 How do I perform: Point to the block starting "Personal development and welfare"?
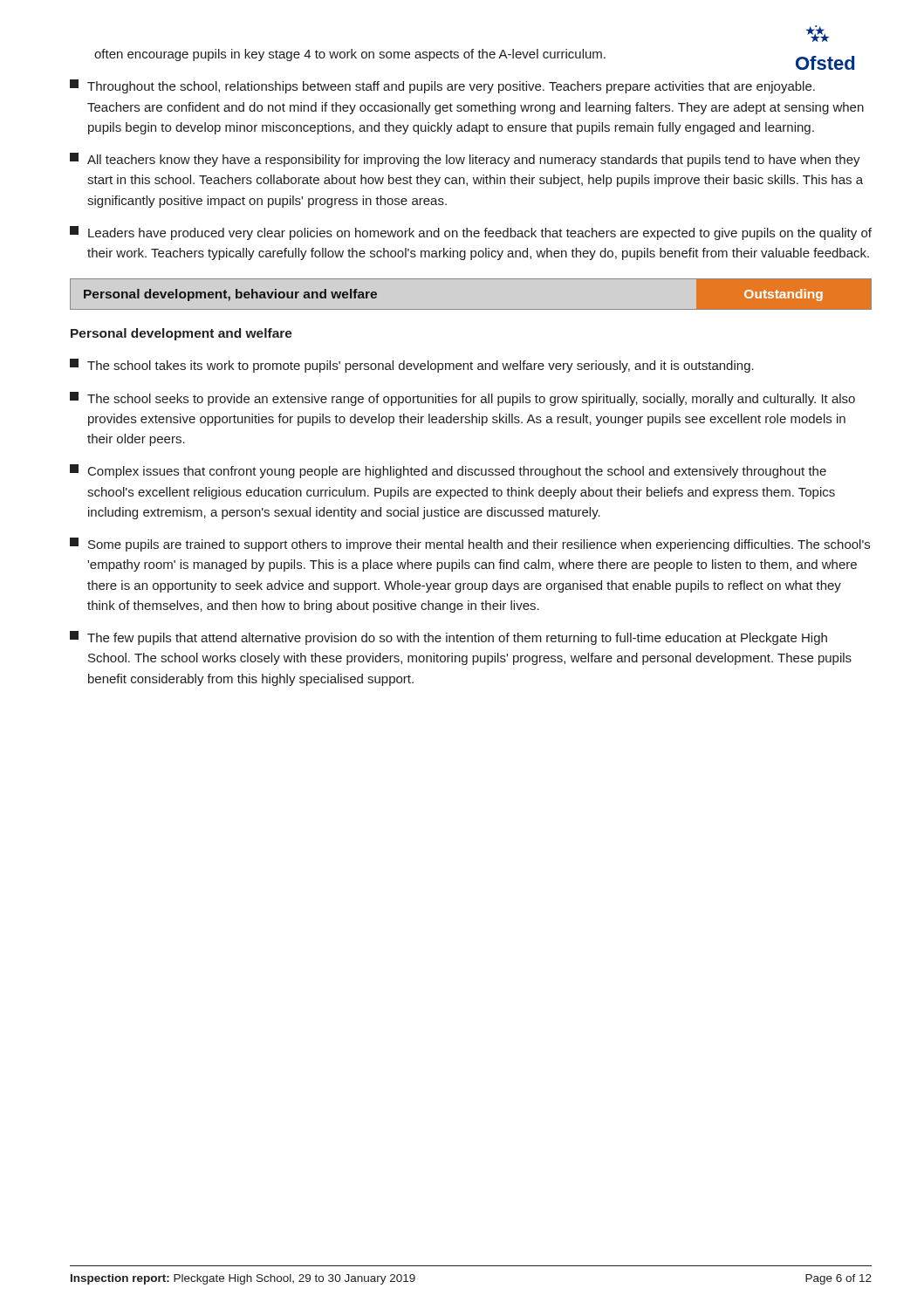click(181, 333)
